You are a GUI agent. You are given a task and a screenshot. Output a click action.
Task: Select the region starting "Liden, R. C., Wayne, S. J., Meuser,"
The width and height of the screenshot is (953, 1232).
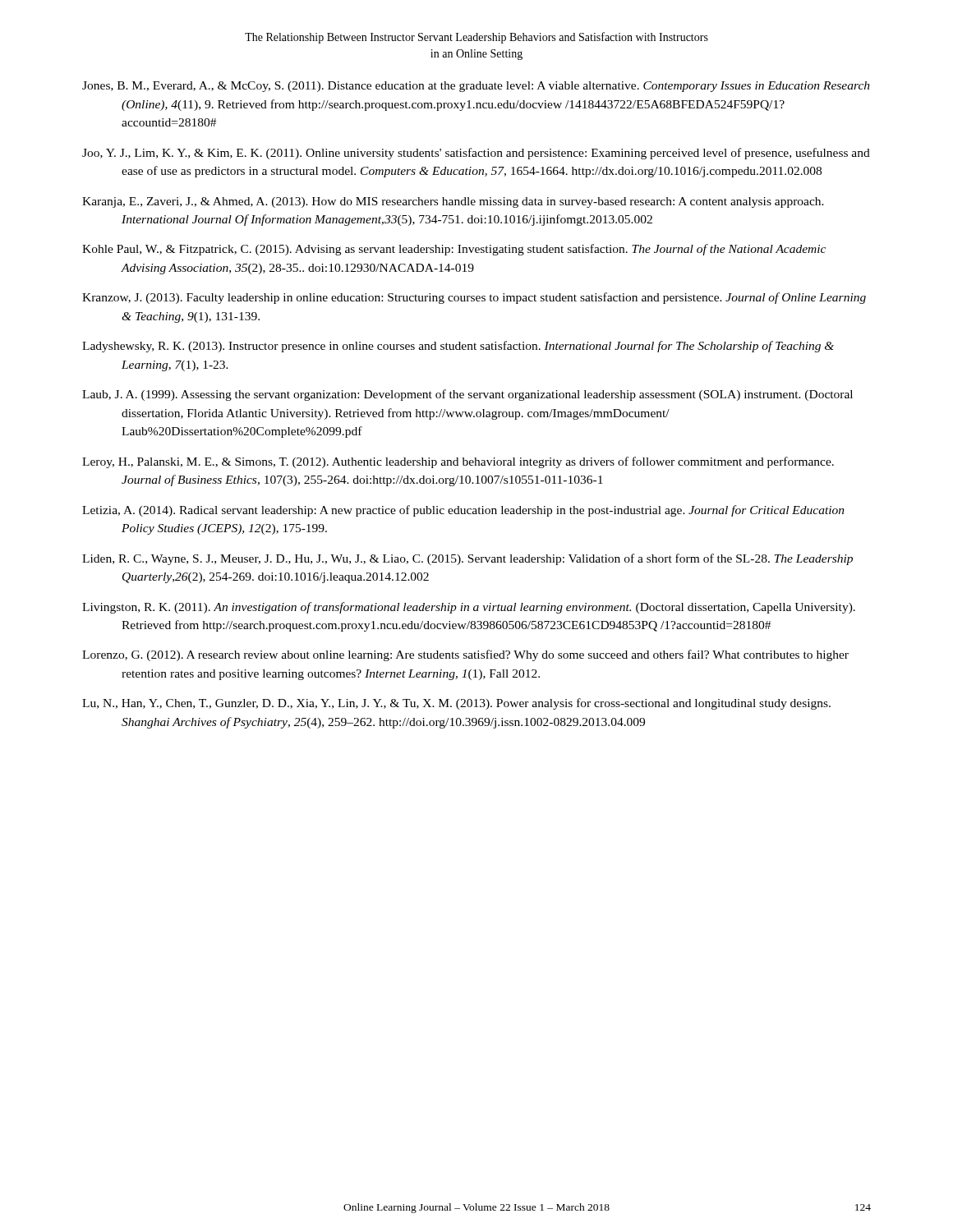click(468, 567)
